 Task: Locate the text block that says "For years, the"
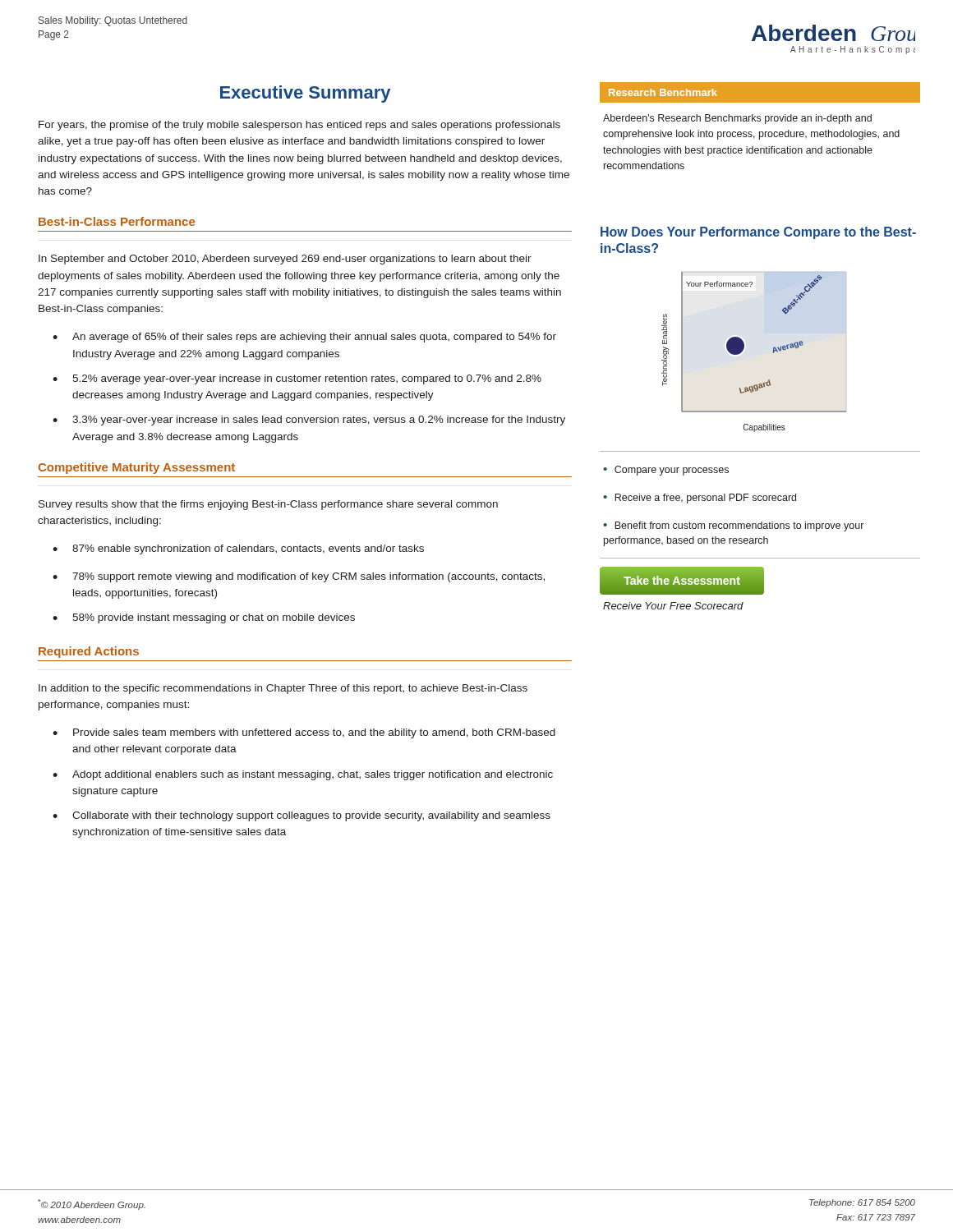click(304, 158)
